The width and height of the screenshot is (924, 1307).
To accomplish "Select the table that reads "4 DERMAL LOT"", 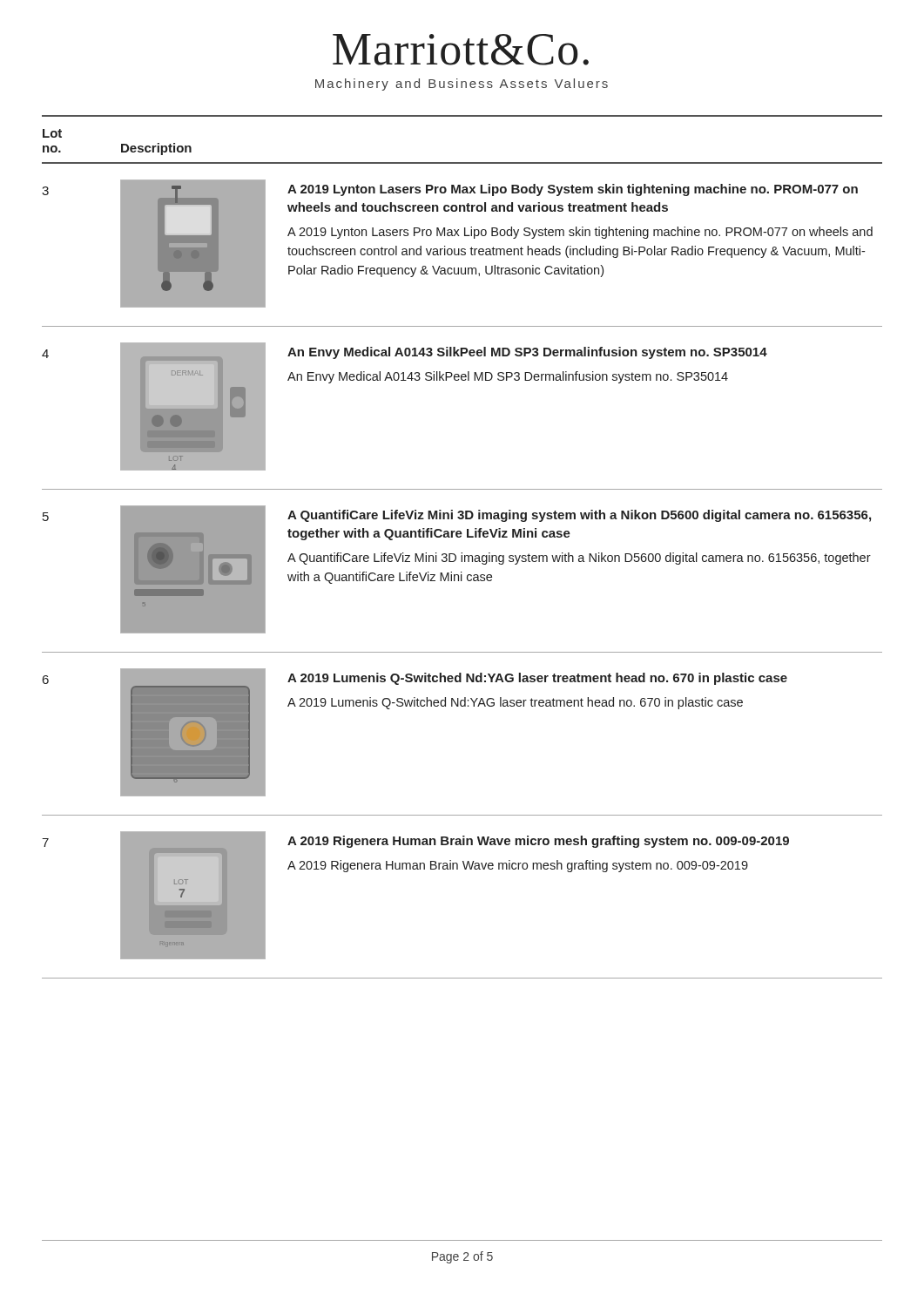I will pyautogui.click(x=462, y=408).
